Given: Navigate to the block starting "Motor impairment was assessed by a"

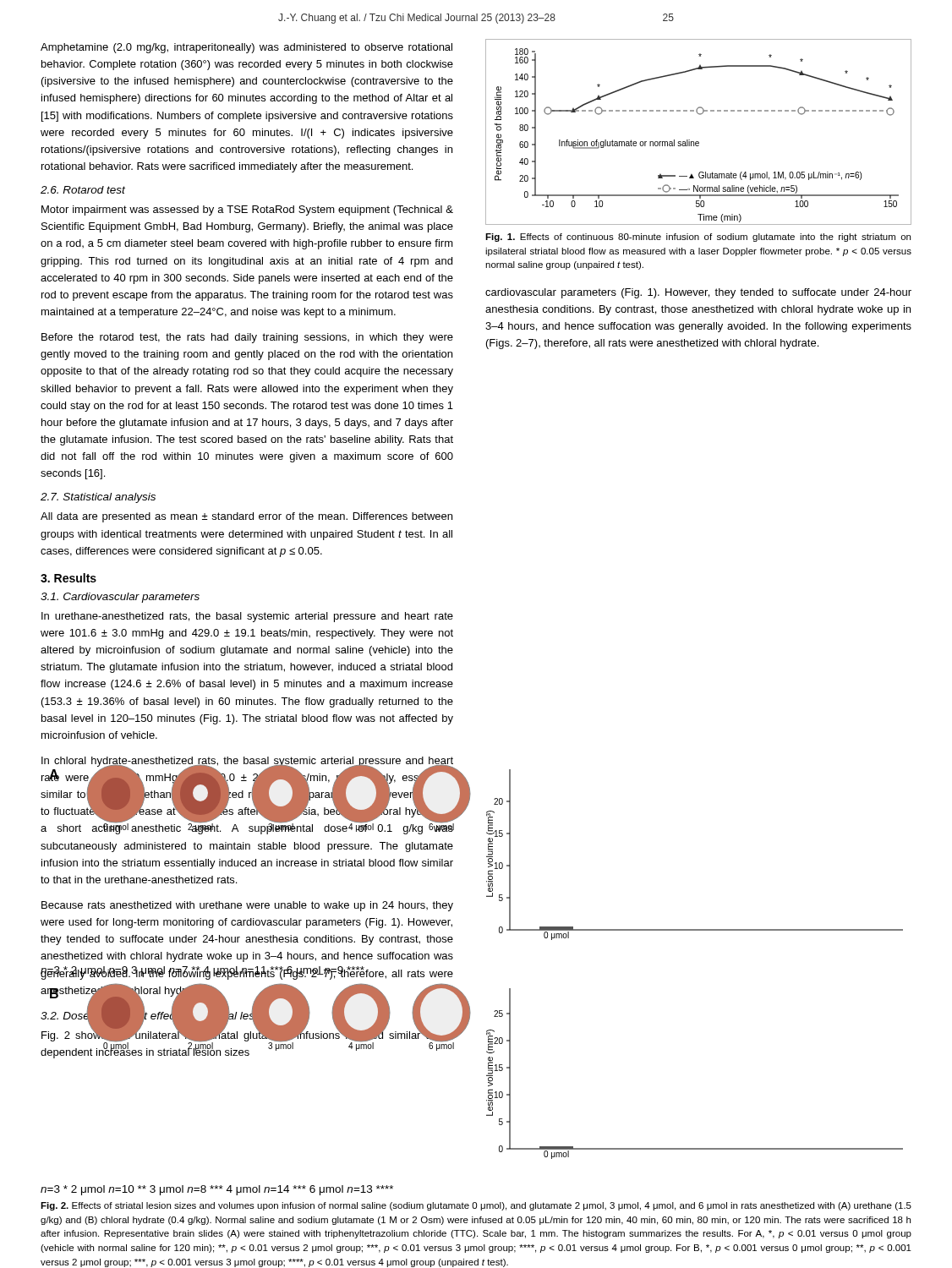Looking at the screenshot, I should (247, 260).
